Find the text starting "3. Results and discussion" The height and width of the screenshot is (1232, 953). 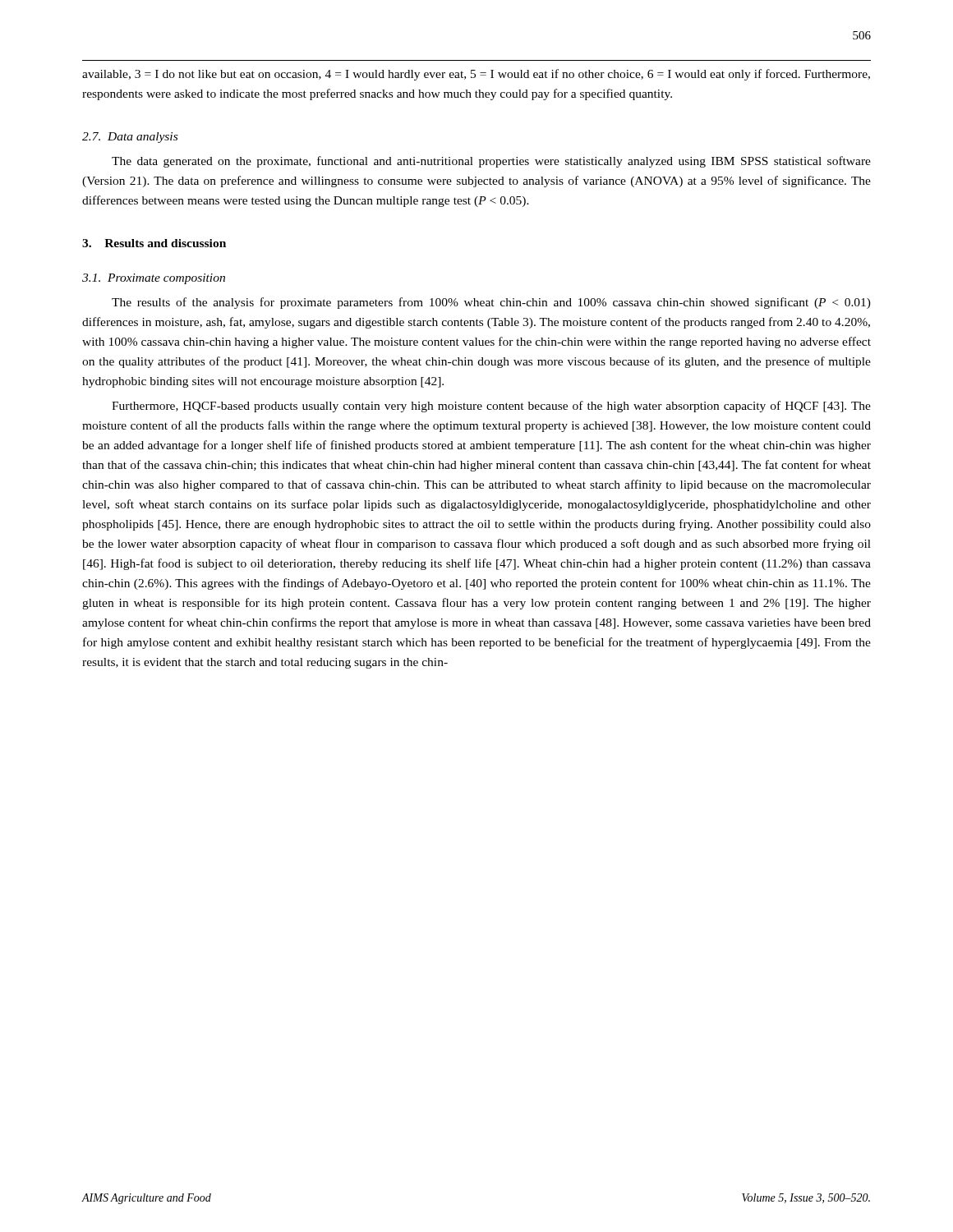154,243
